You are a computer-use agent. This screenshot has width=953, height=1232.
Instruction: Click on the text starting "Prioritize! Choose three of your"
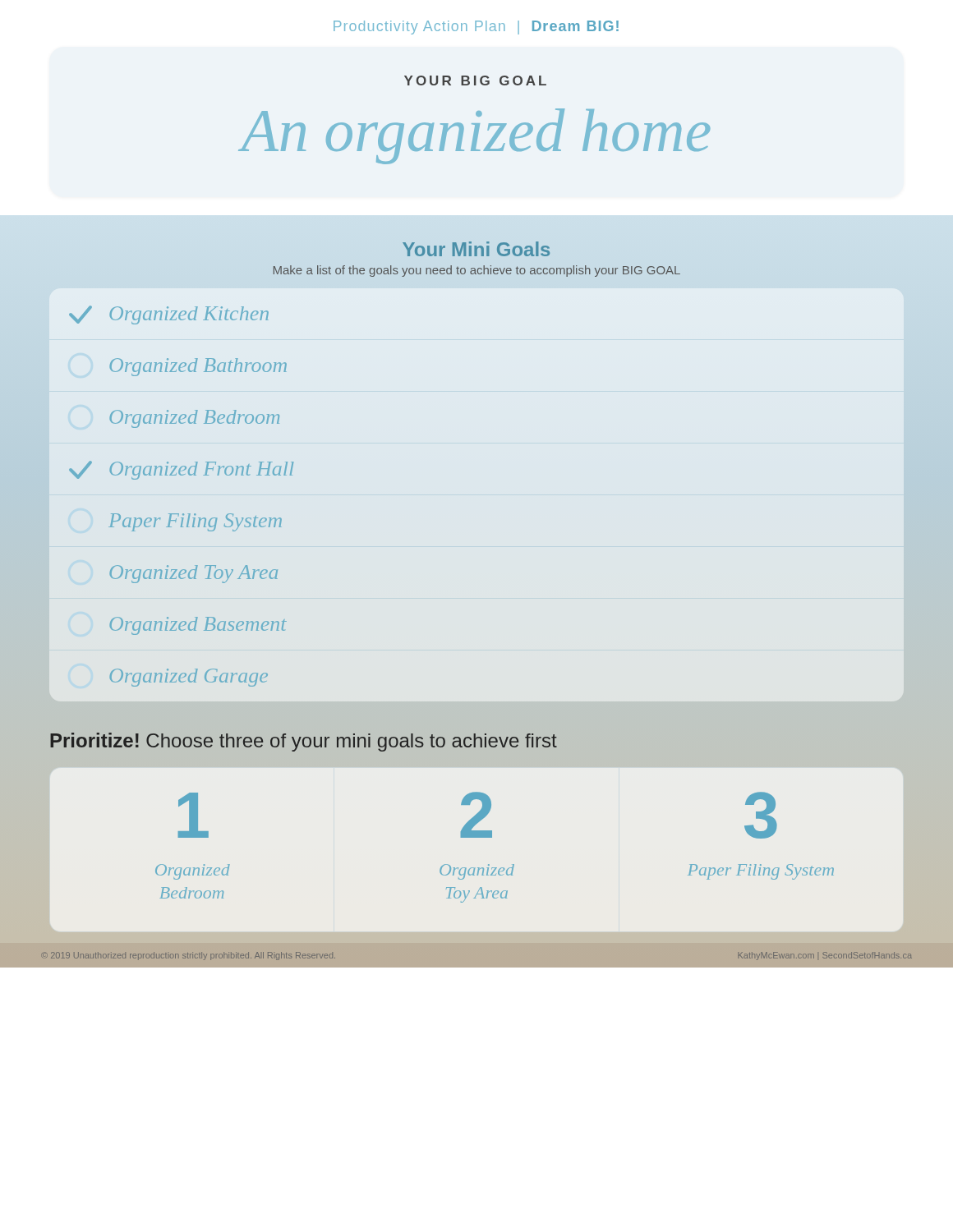point(303,741)
